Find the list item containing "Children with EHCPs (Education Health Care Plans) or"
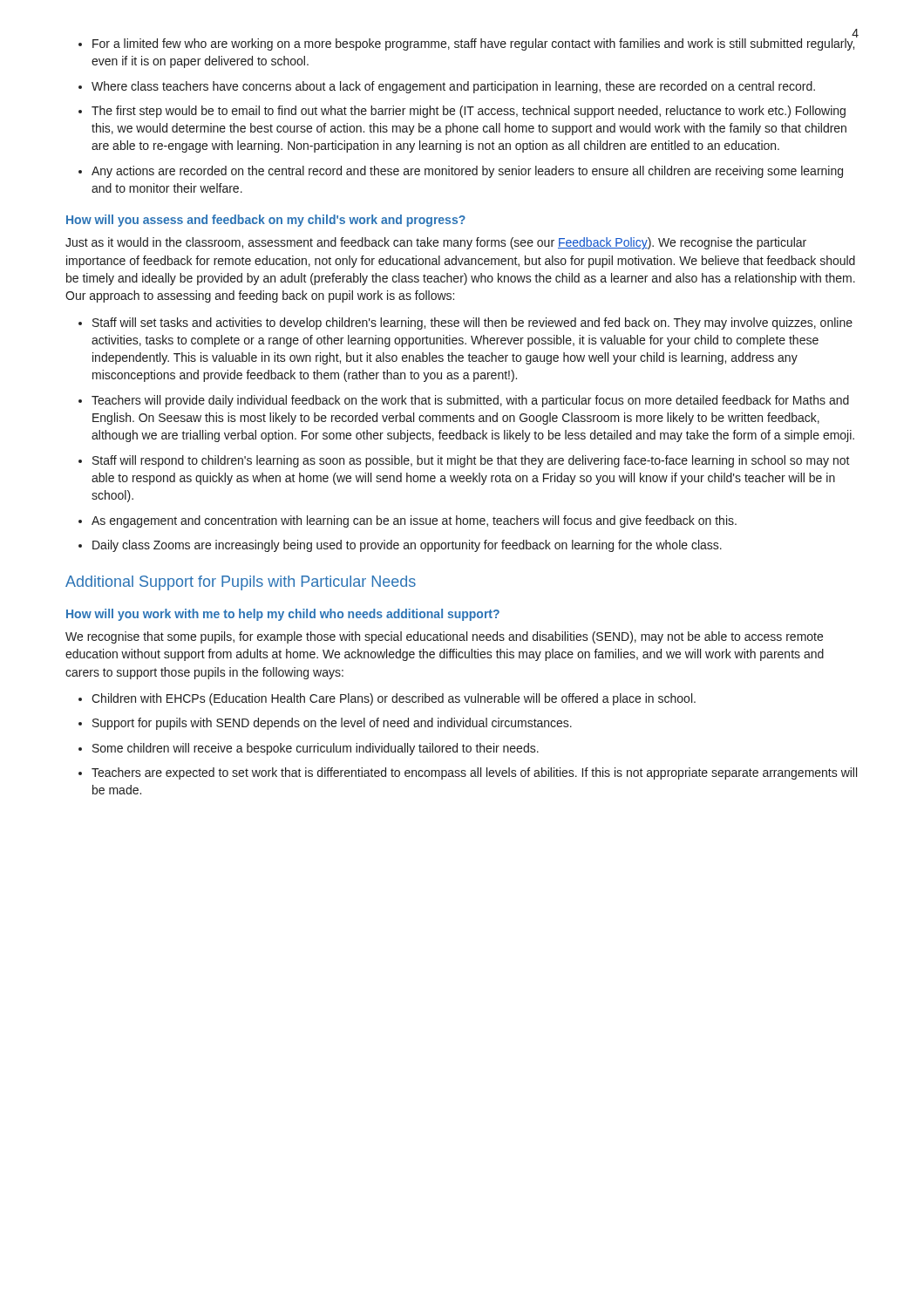924x1308 pixels. coord(394,698)
